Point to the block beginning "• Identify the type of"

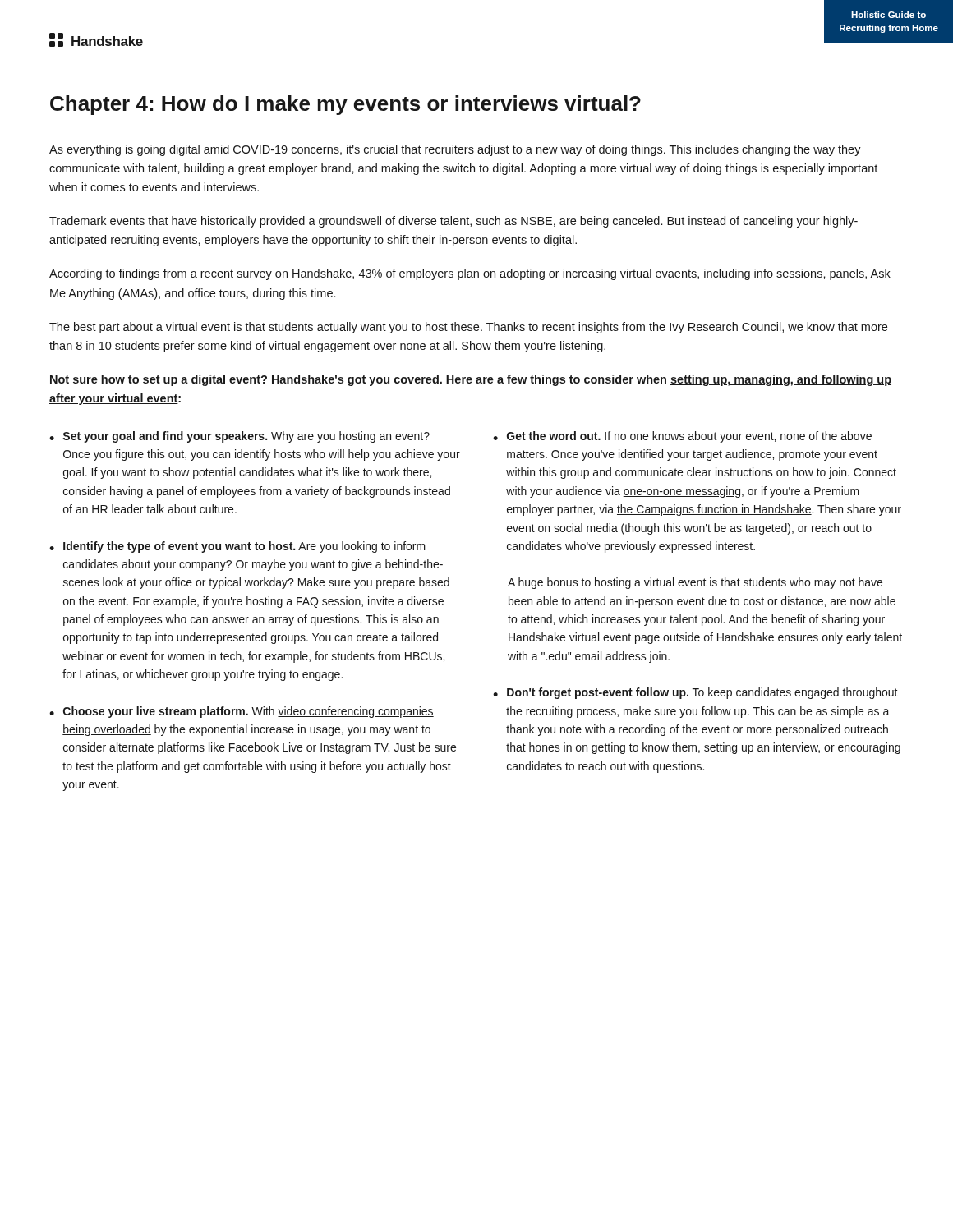(x=255, y=610)
